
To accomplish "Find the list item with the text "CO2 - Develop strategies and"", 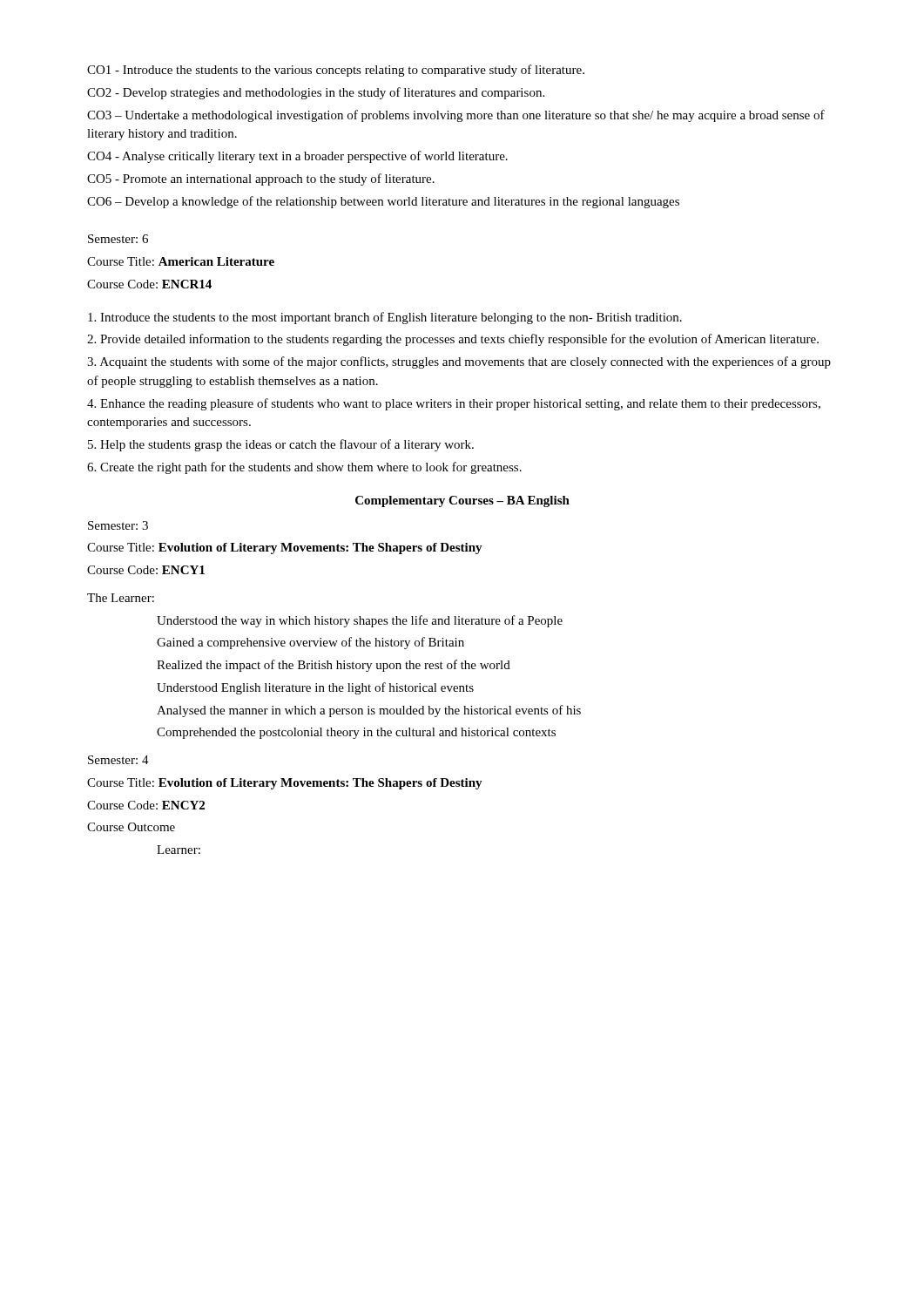I will [462, 93].
